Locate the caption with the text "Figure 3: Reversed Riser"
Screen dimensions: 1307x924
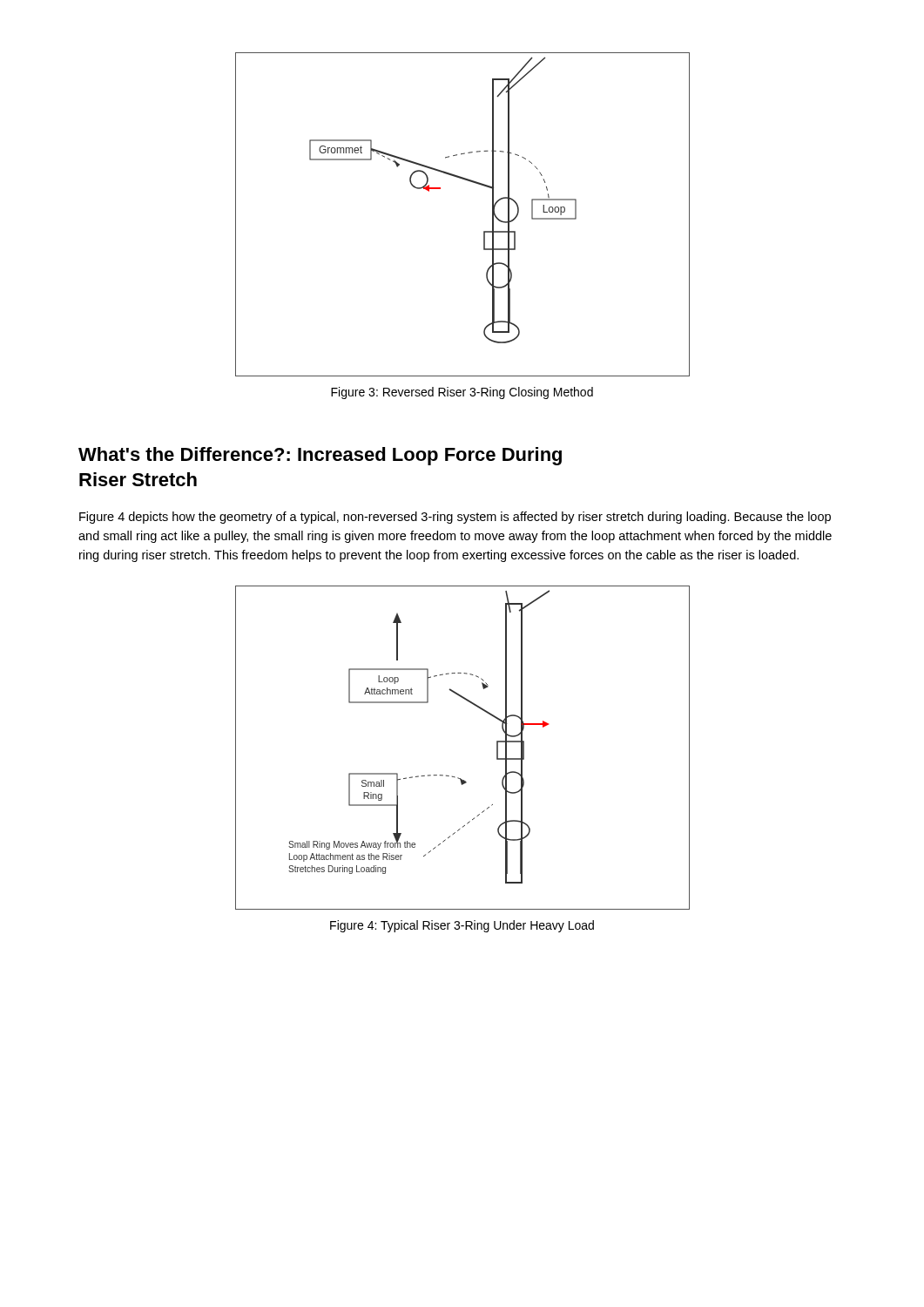462,392
